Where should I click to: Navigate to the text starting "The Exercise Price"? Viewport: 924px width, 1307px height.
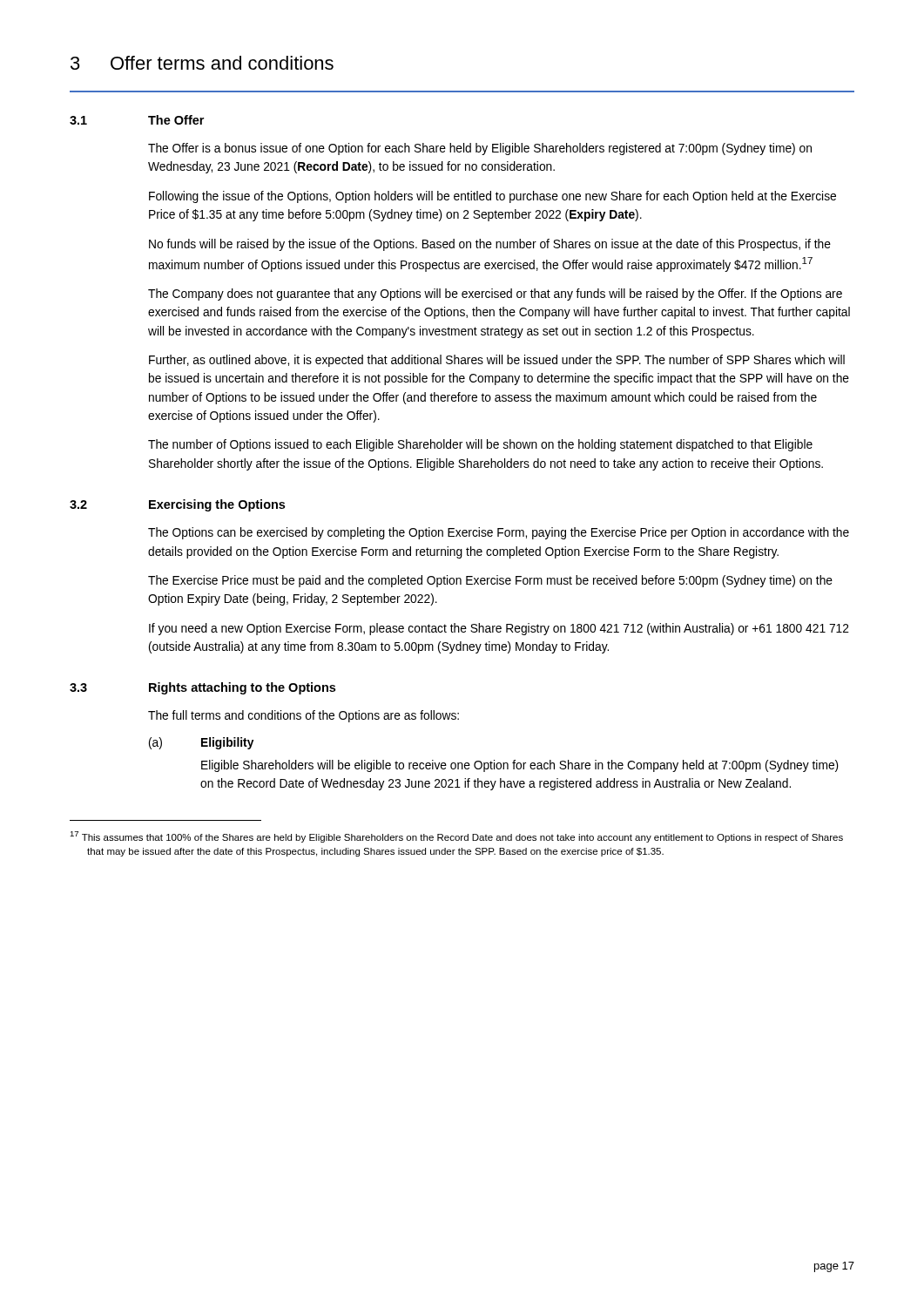click(490, 590)
